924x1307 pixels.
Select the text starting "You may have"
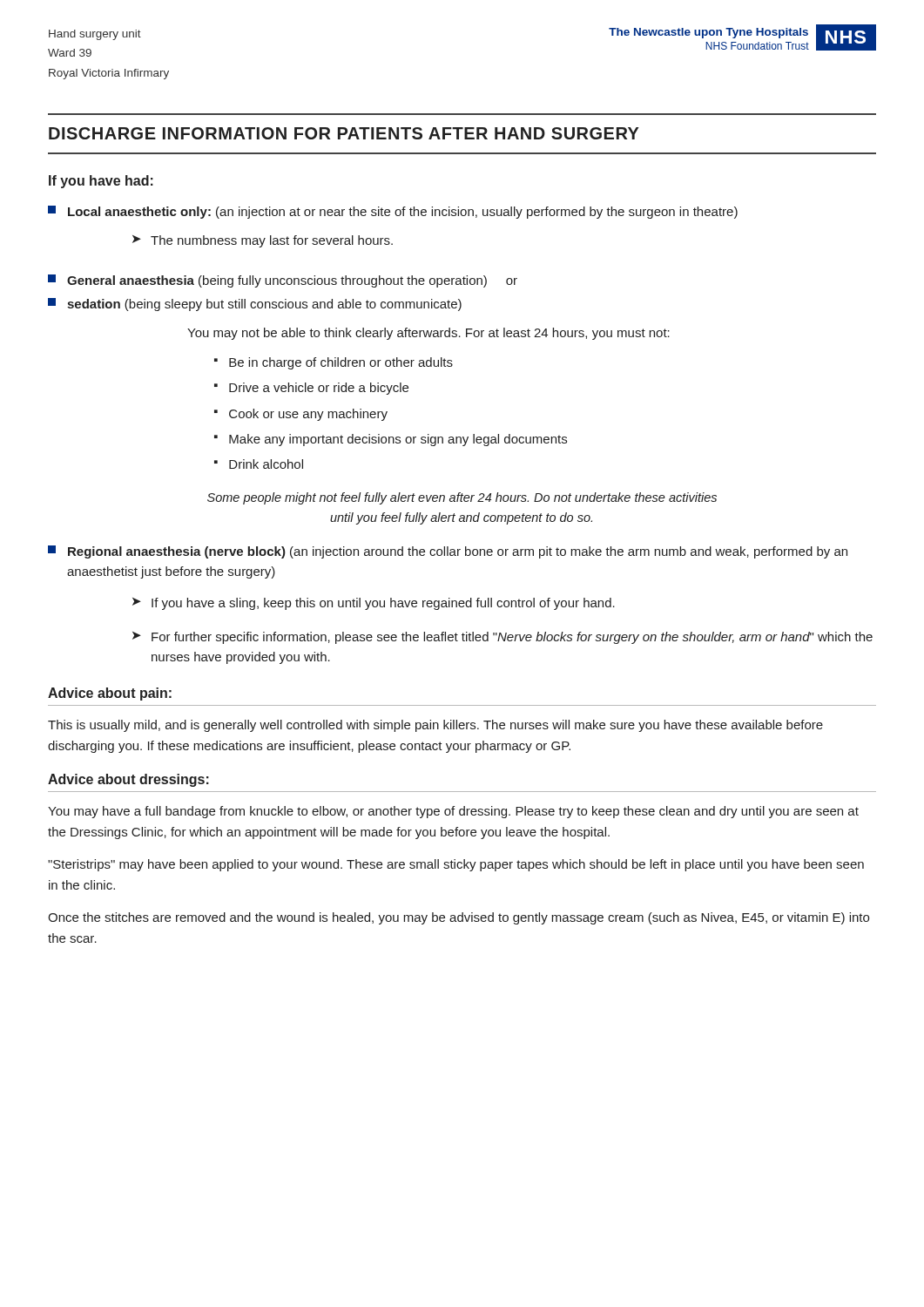[453, 822]
